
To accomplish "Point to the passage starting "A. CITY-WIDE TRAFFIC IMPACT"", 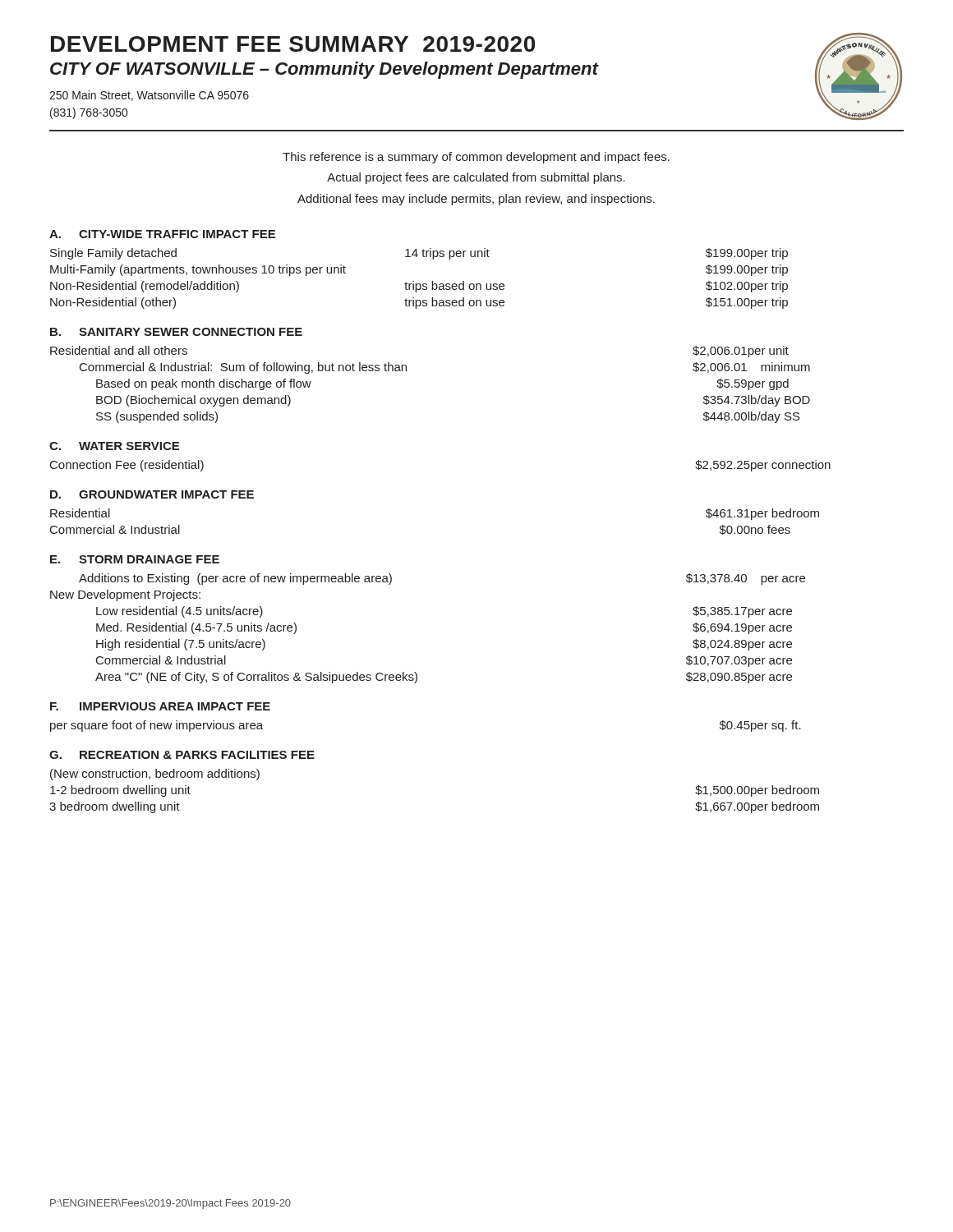I will point(163,234).
